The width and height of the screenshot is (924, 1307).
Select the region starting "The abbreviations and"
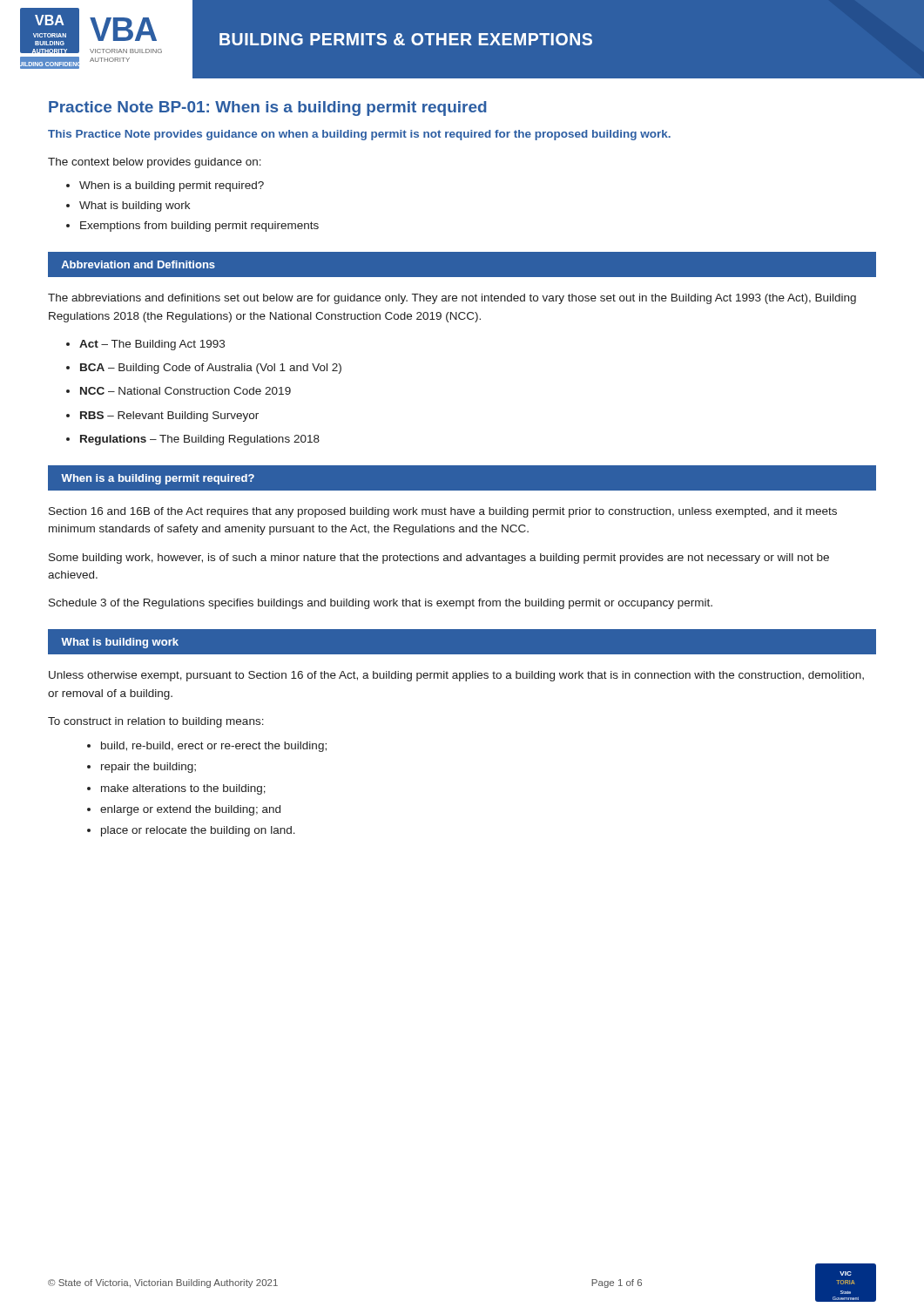[452, 307]
